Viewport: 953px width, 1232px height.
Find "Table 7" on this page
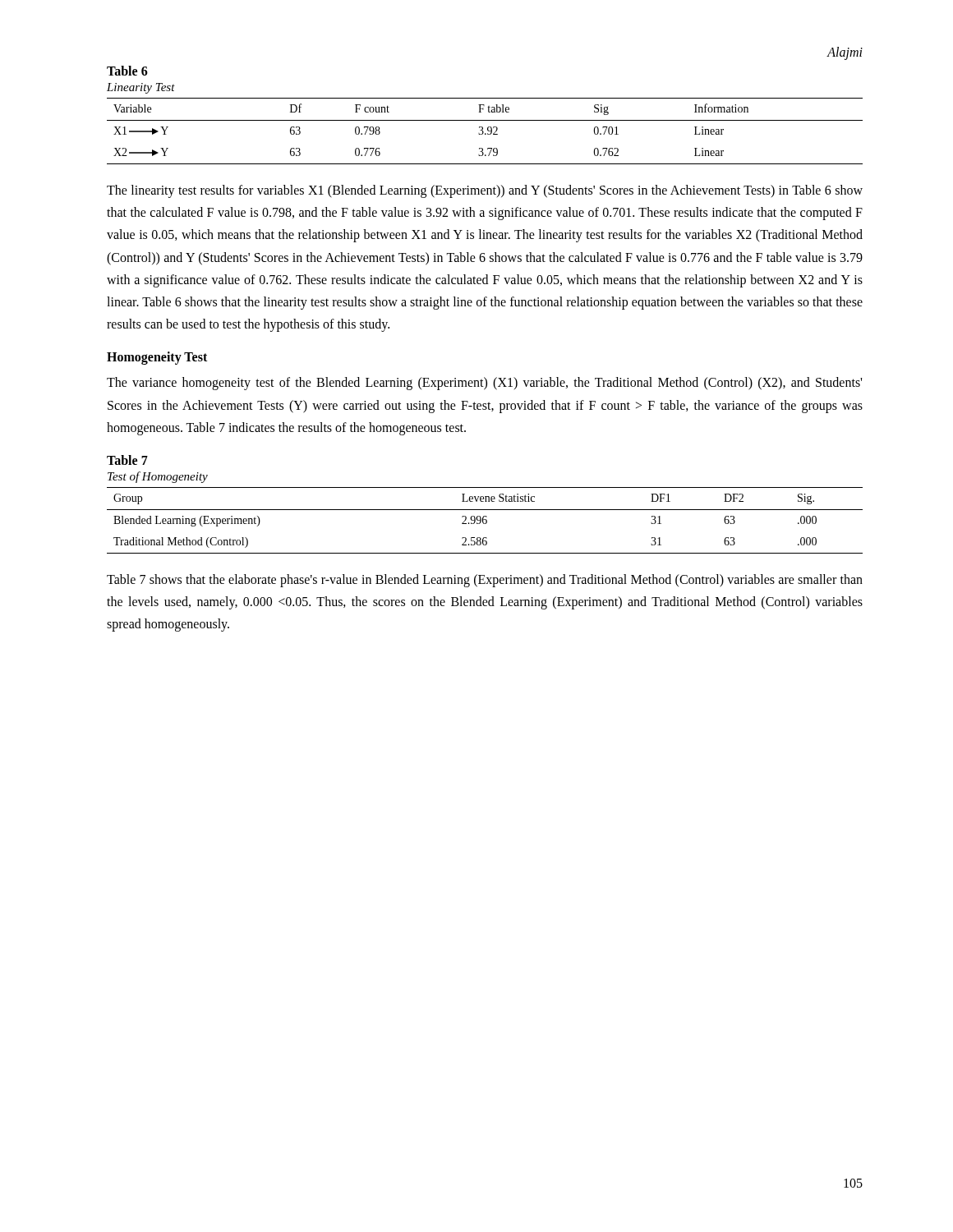tap(127, 460)
